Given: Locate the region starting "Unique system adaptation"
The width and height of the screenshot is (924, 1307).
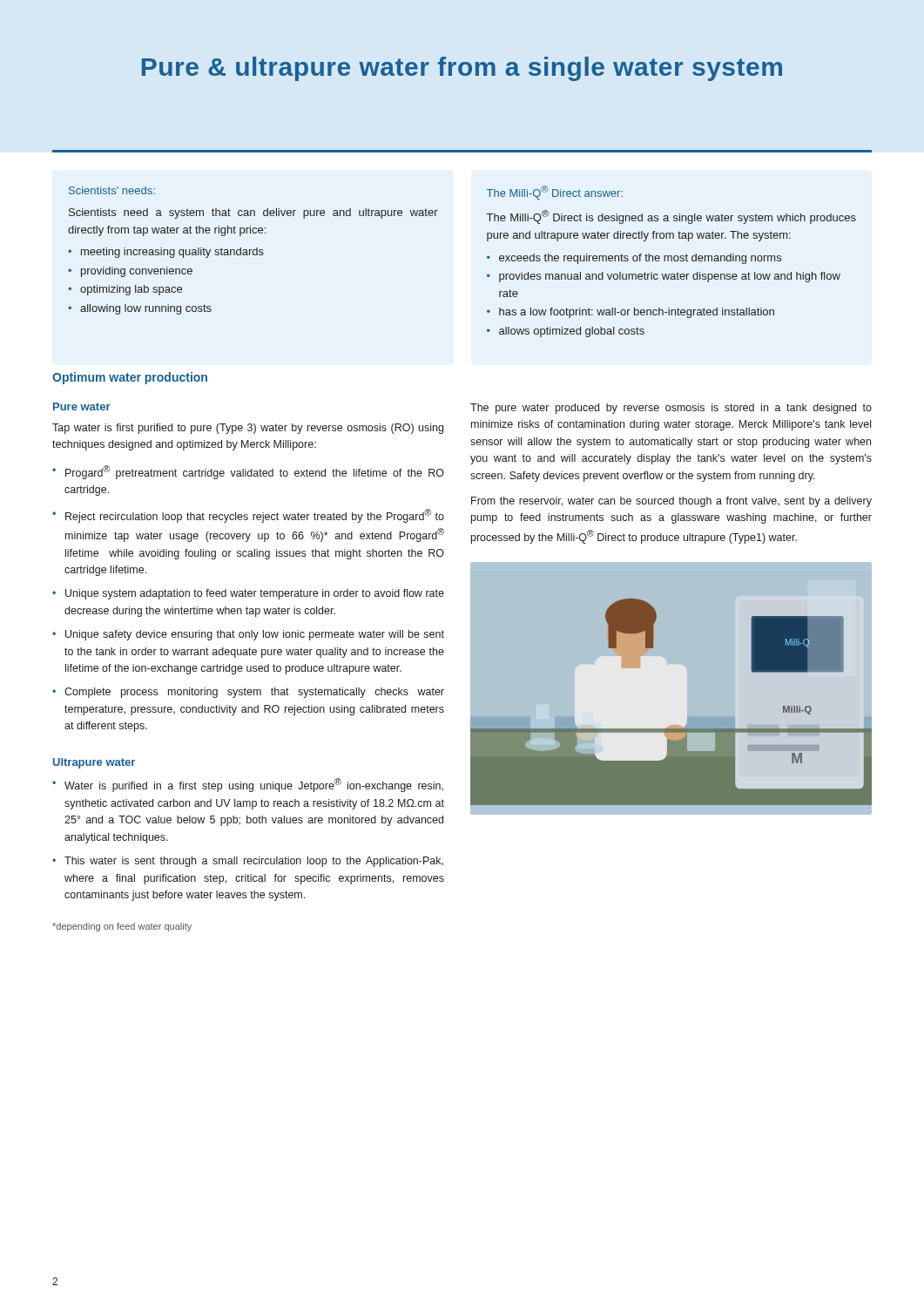Looking at the screenshot, I should [254, 602].
